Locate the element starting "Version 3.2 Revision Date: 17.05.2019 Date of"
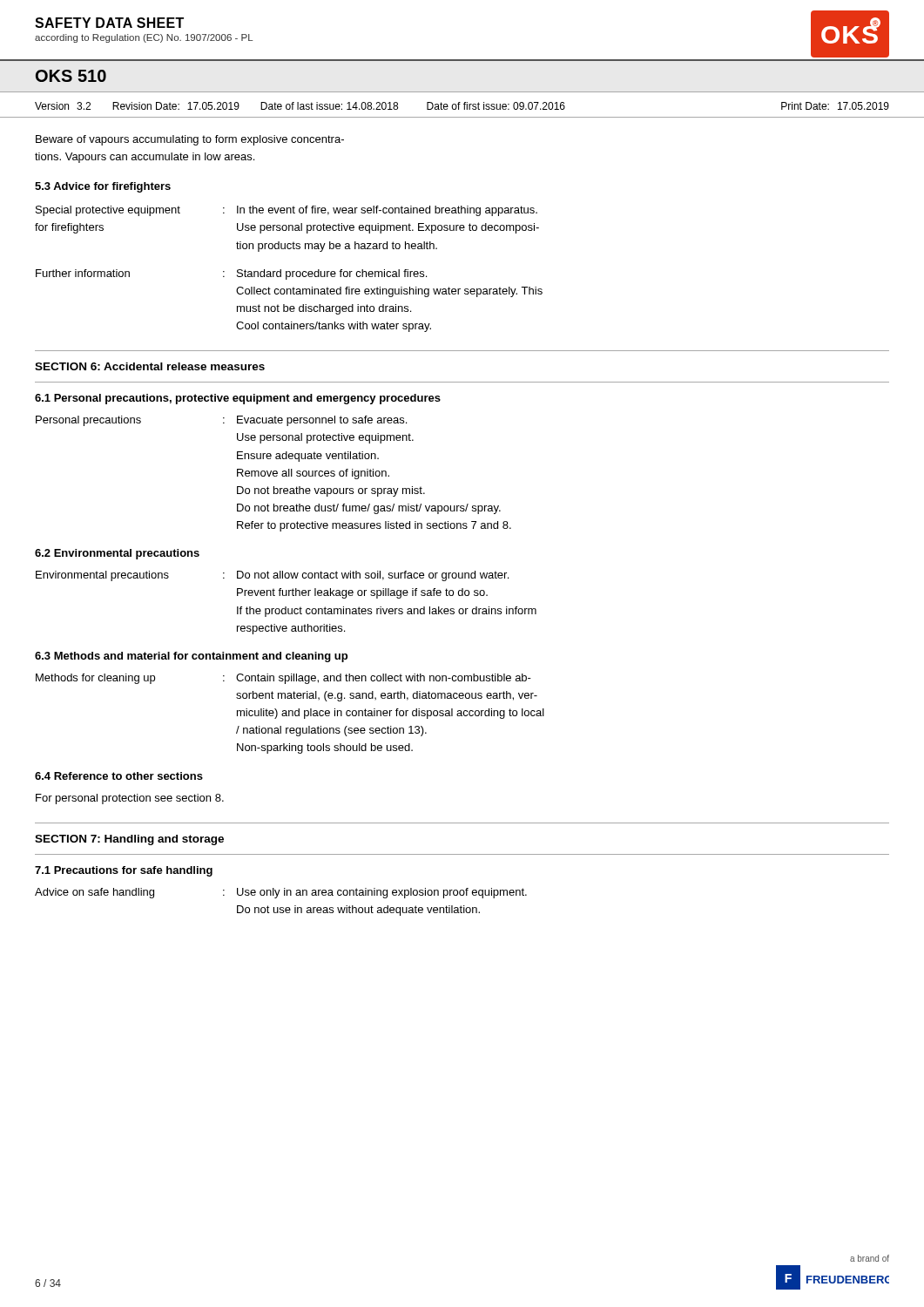 pos(462,106)
